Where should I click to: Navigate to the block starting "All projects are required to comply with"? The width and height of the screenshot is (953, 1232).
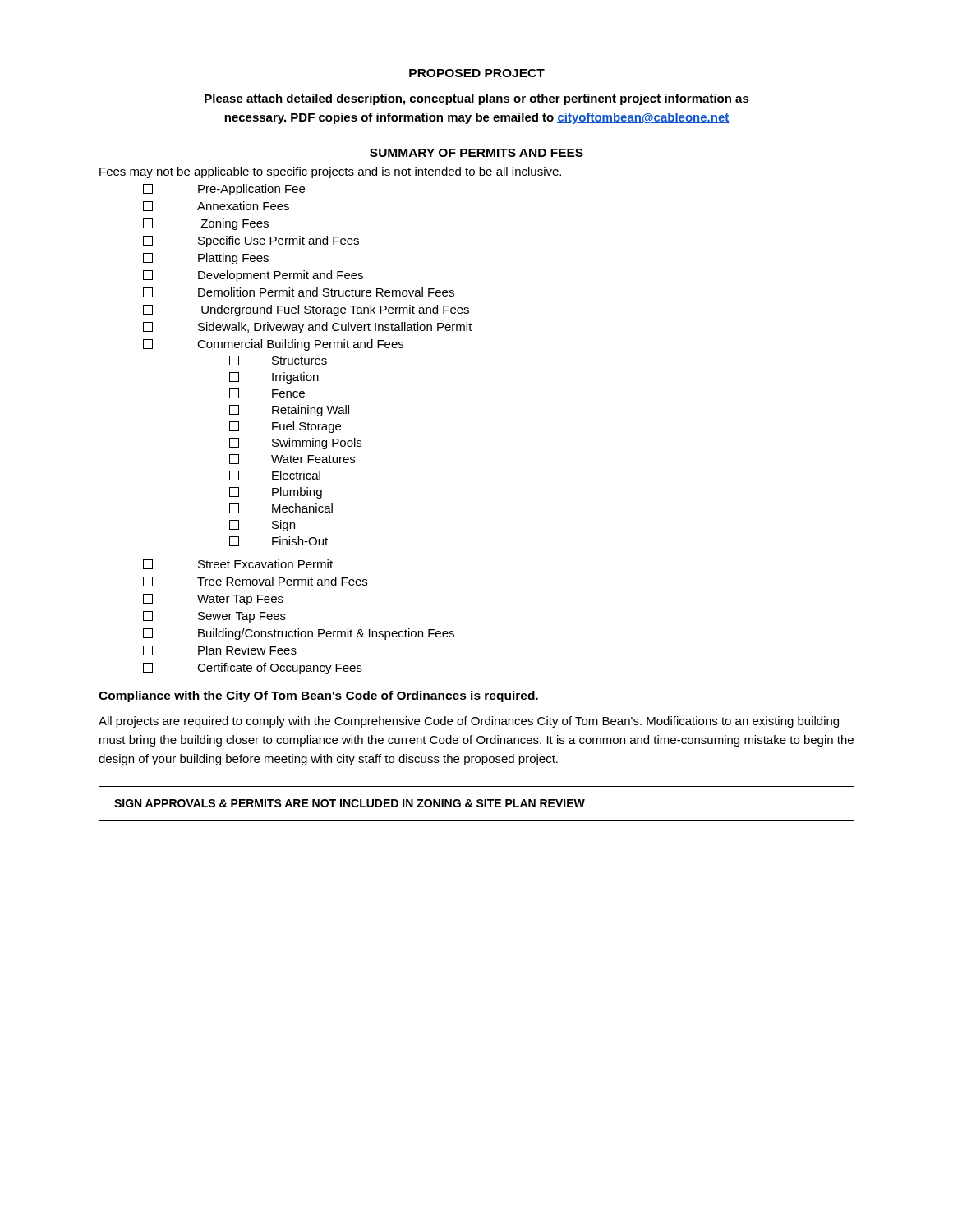tap(476, 739)
